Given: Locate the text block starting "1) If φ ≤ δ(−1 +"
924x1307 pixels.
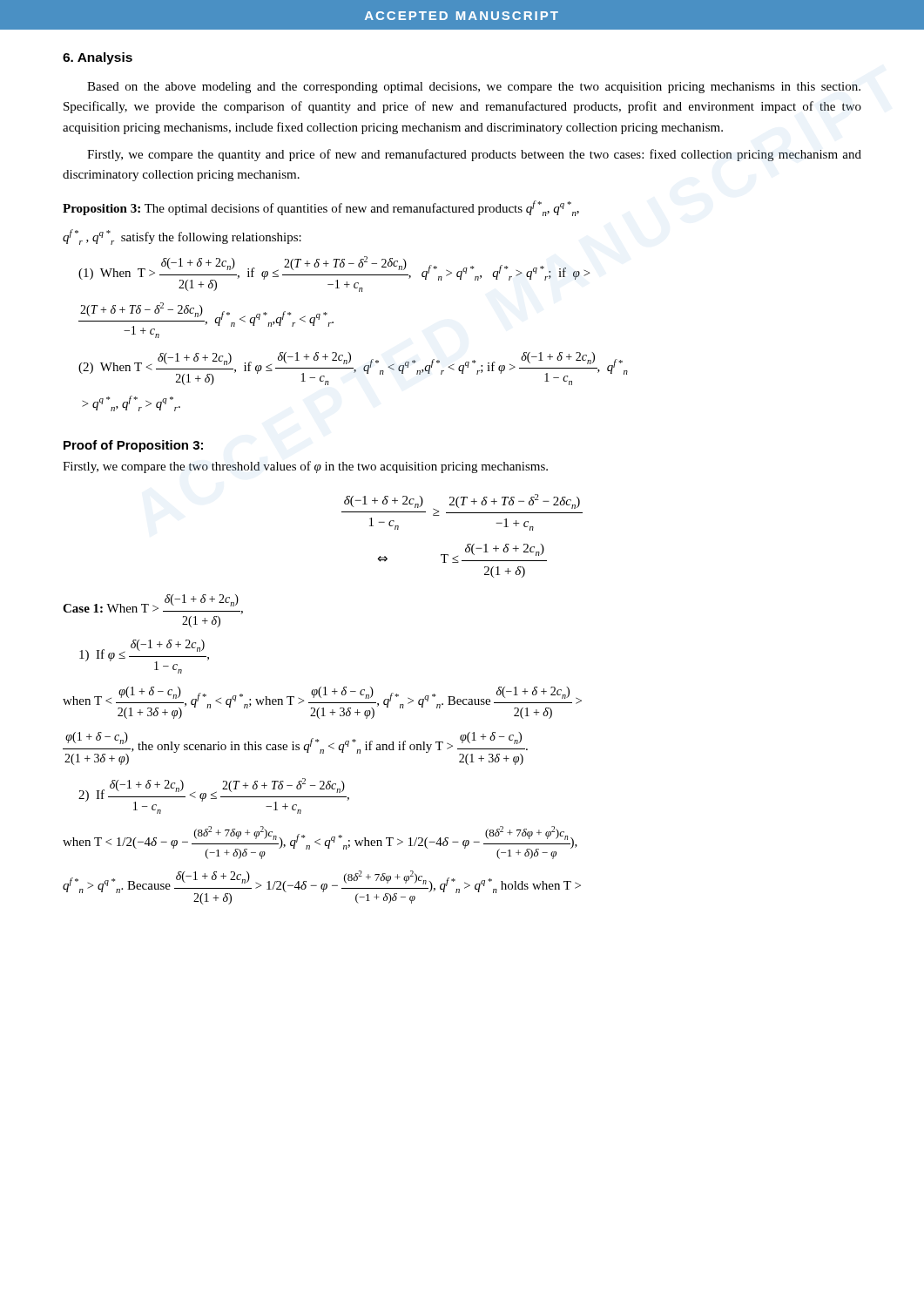Looking at the screenshot, I should pos(144,656).
